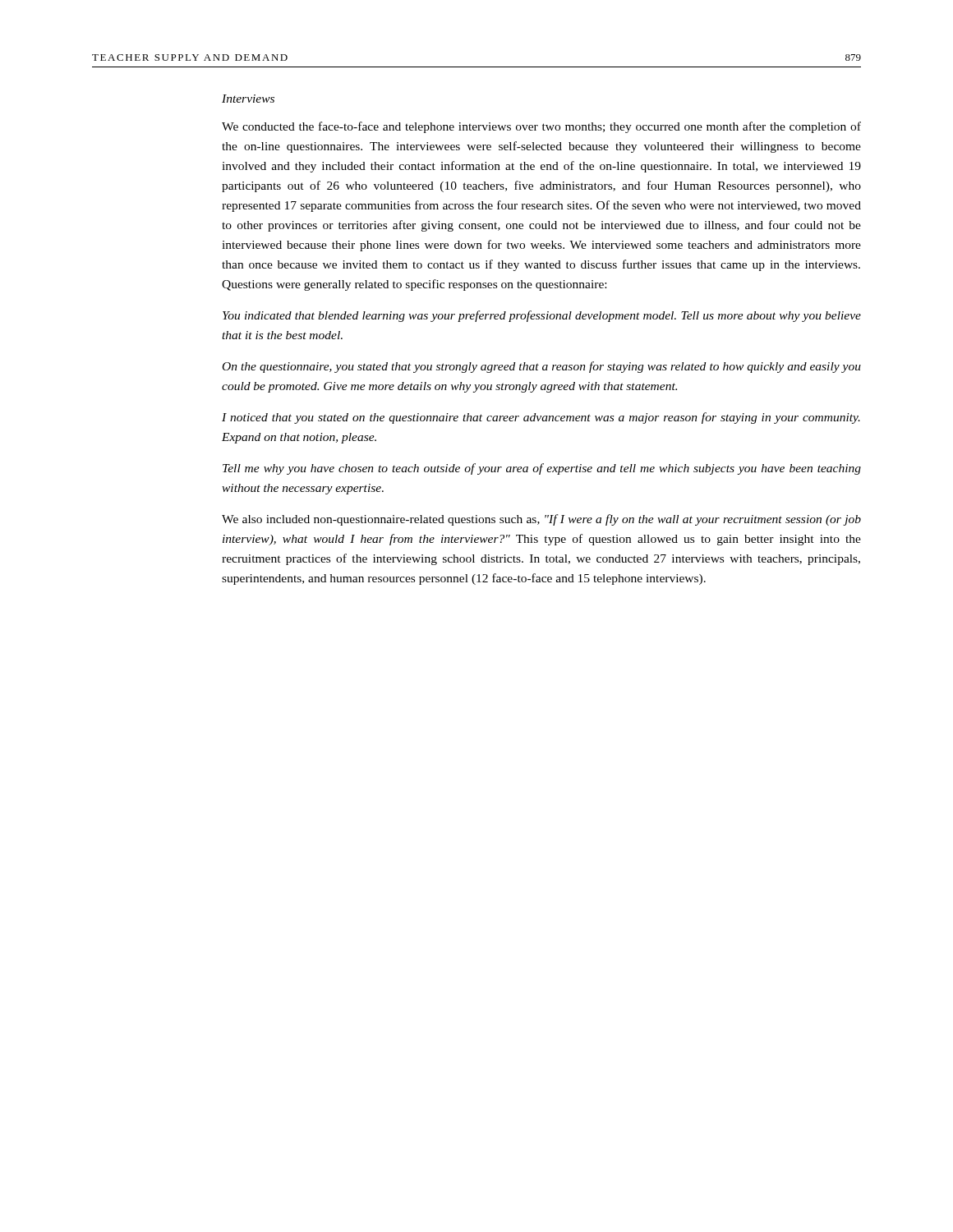953x1232 pixels.
Task: Locate the block of text that opens with "I noticed that you stated on the questionnaire"
Action: (x=541, y=427)
